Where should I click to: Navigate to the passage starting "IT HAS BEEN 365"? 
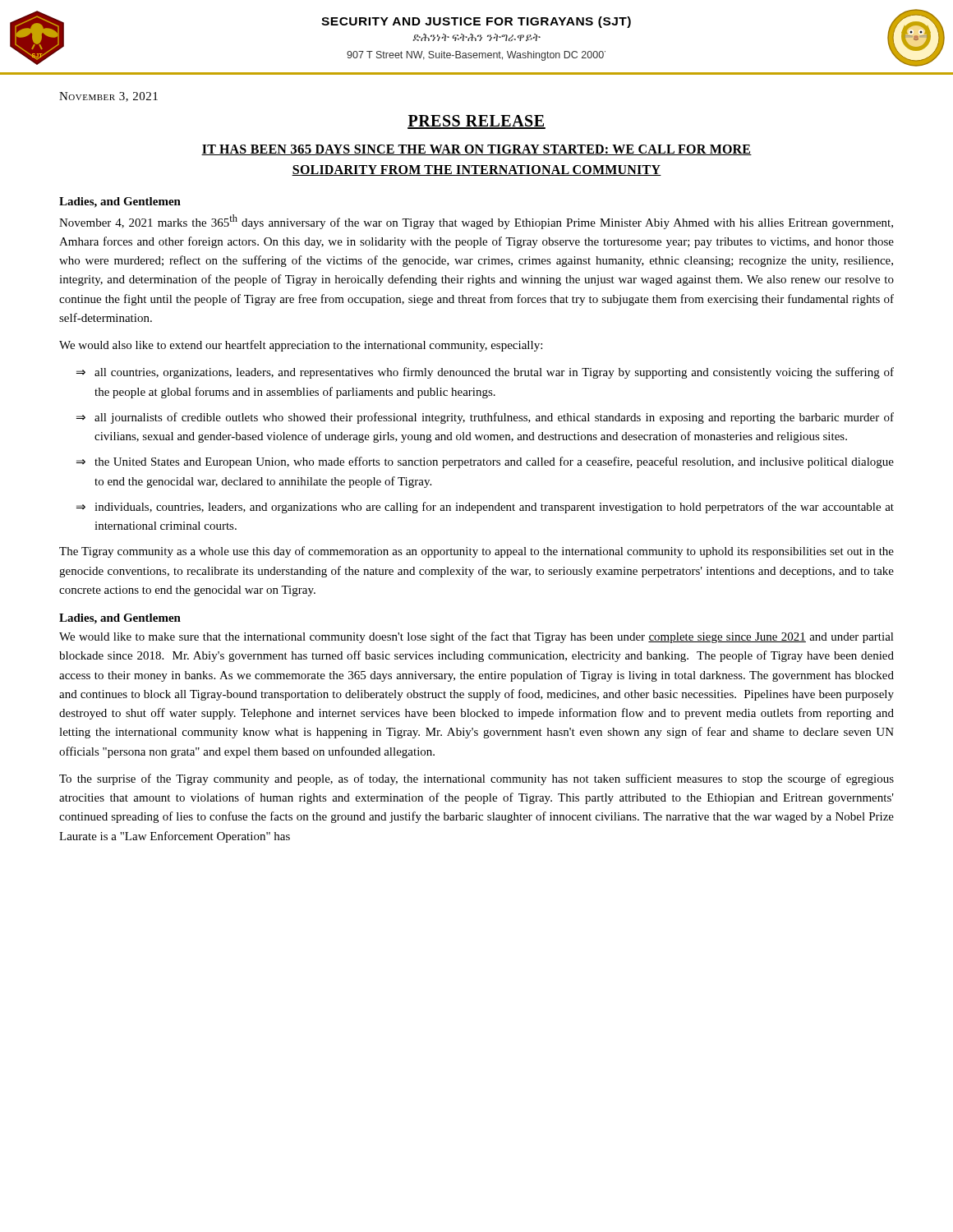click(476, 159)
